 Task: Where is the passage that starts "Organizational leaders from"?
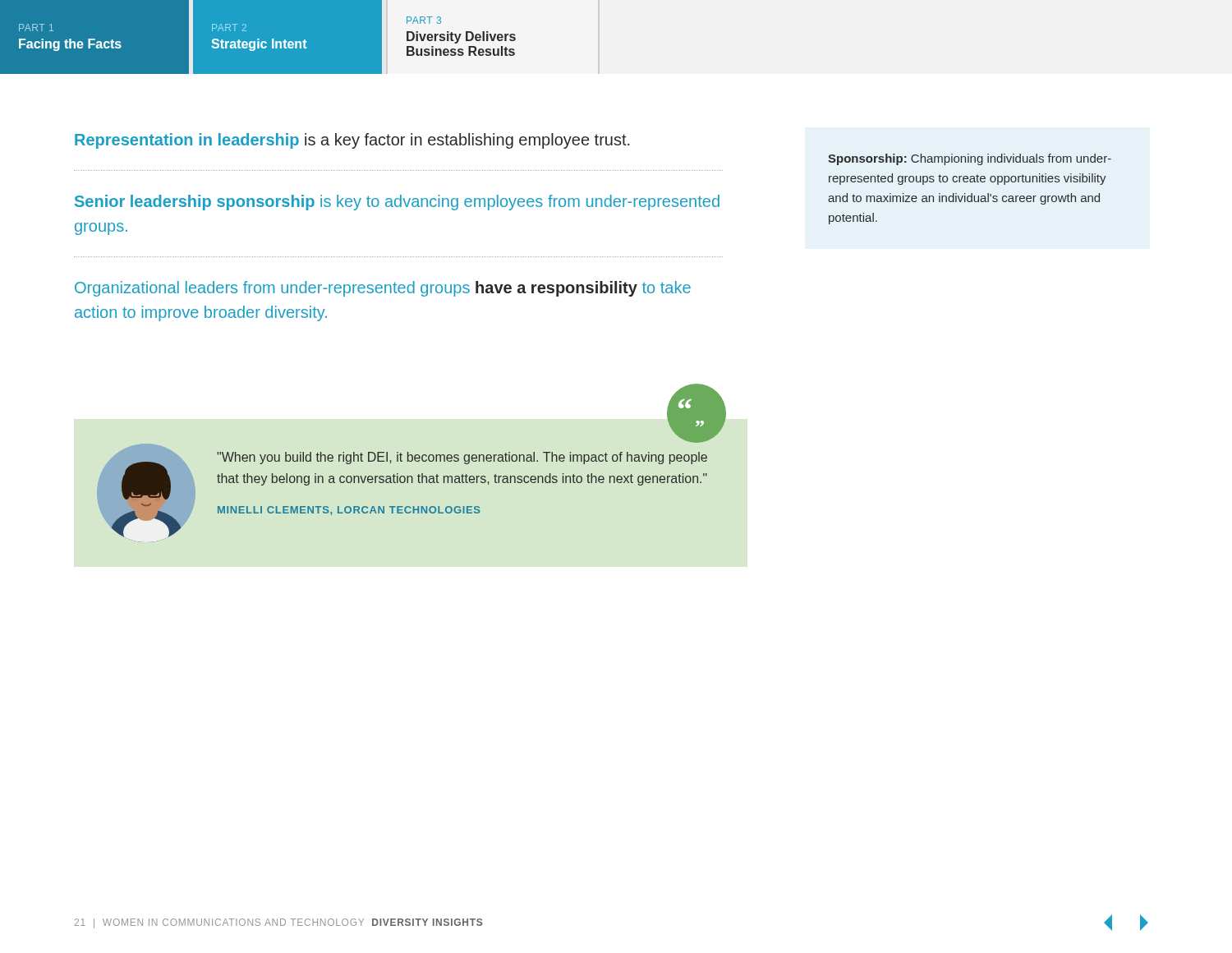click(x=398, y=300)
